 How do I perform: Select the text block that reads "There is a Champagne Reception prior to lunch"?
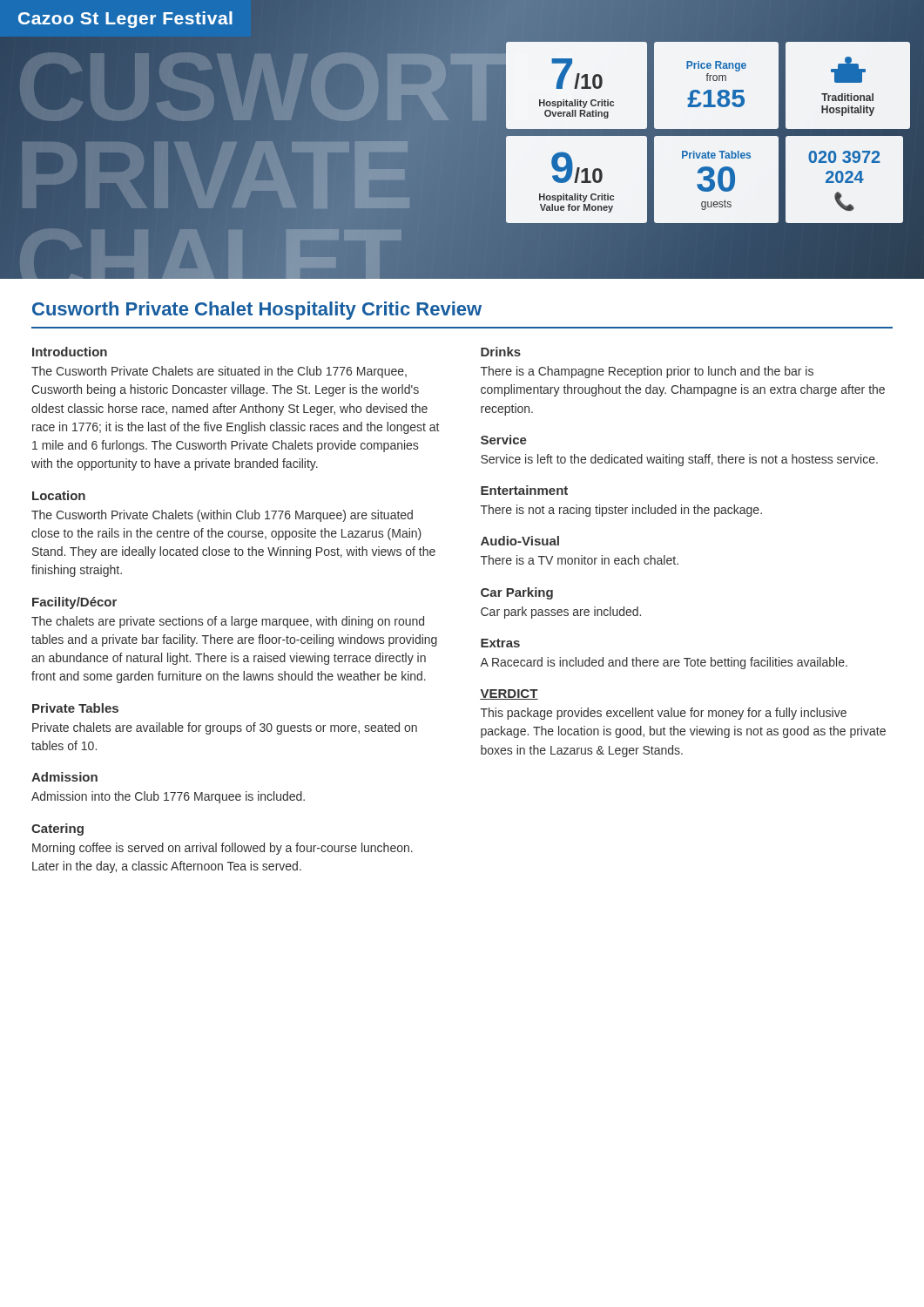(x=683, y=390)
